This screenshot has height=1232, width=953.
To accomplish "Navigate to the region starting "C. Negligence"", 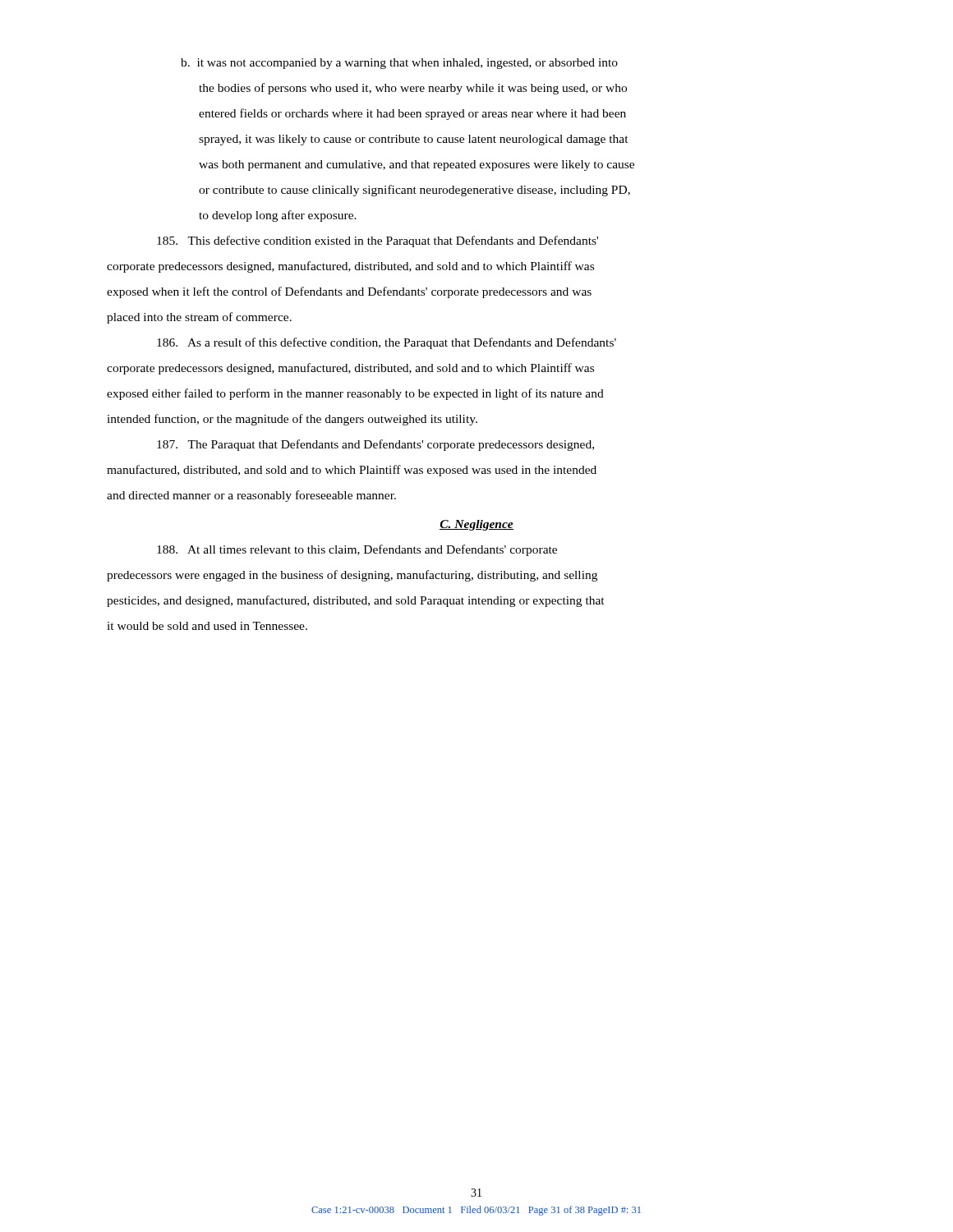I will 476,524.
